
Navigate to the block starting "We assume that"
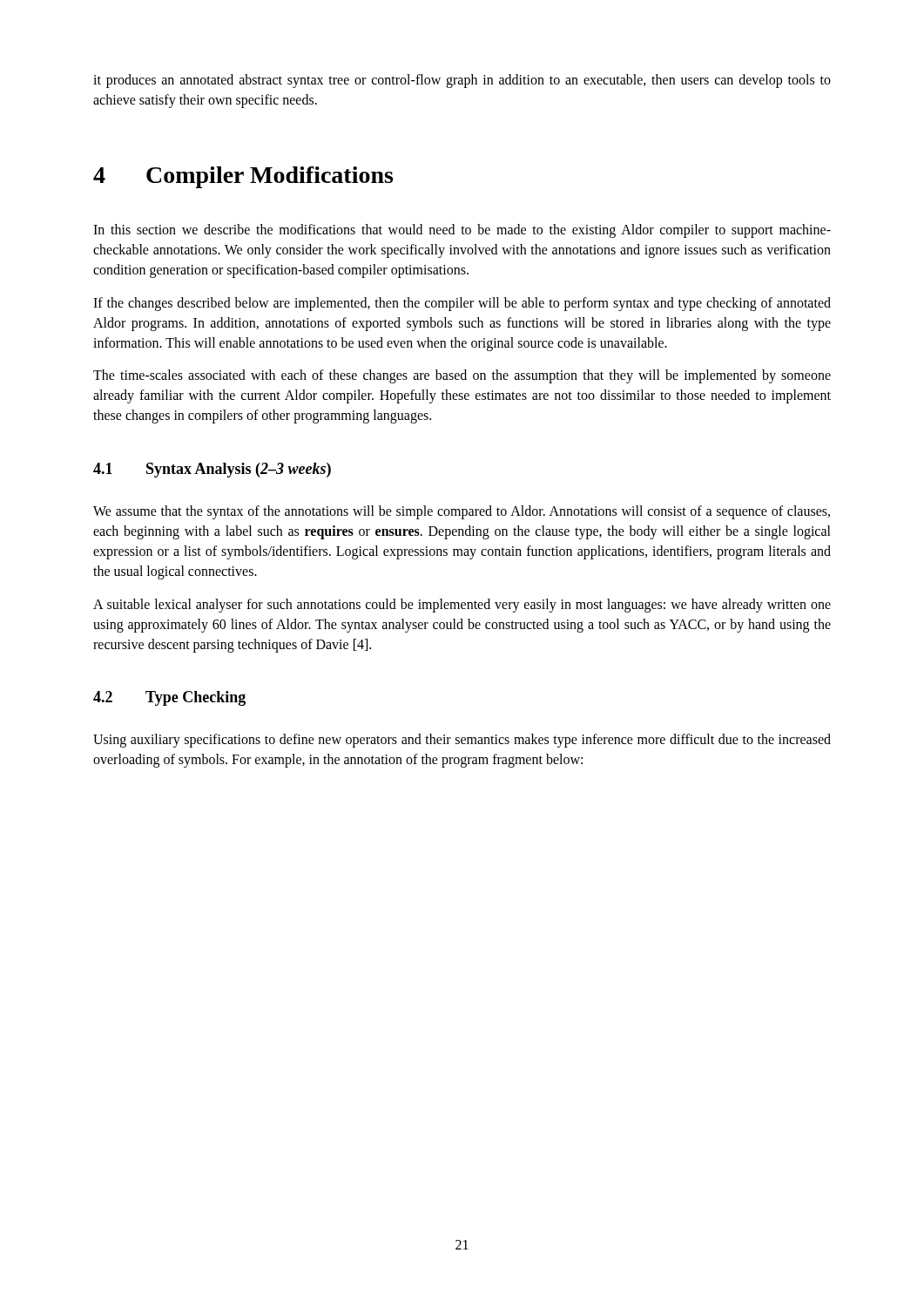(x=462, y=541)
